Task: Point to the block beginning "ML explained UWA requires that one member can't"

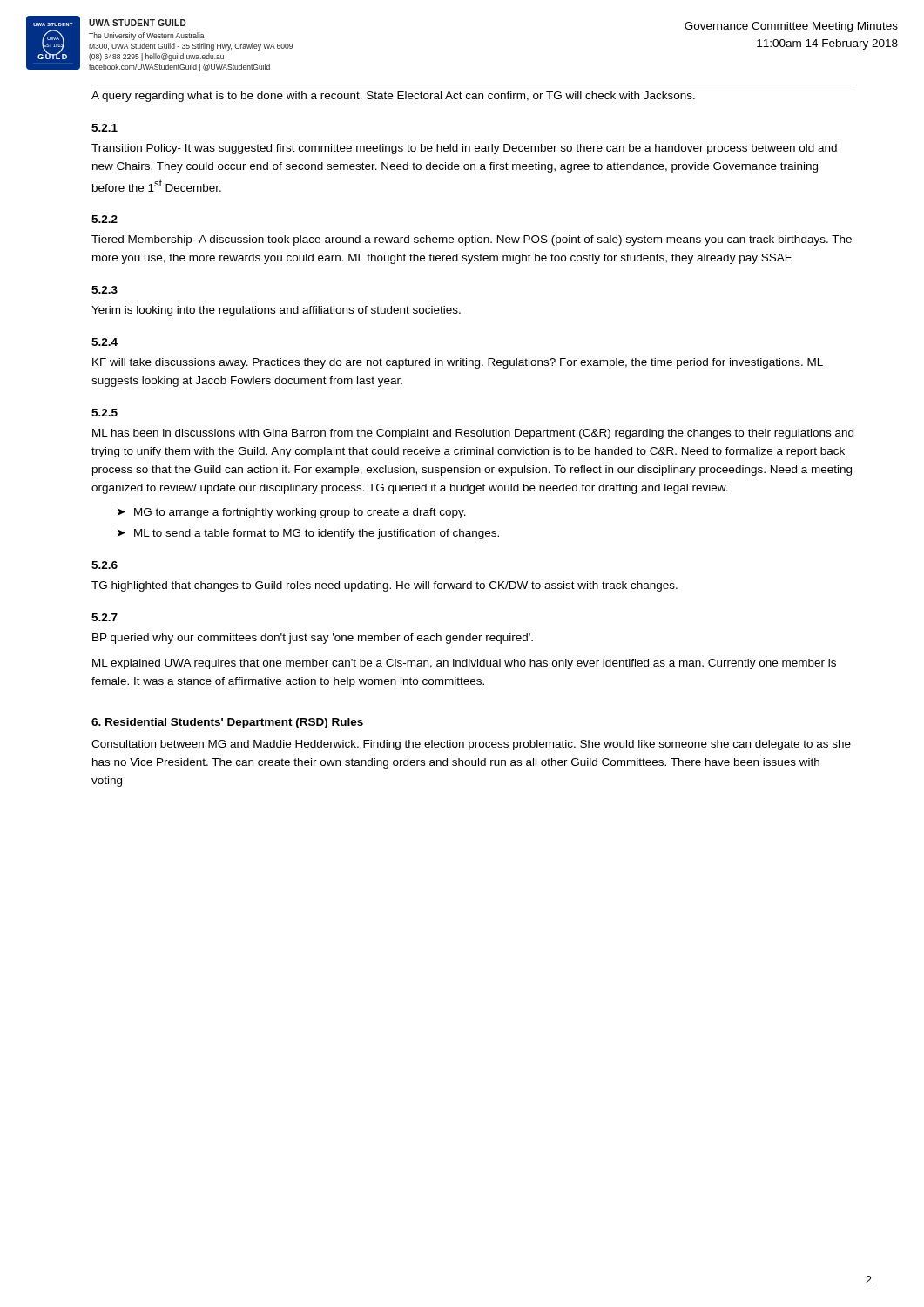Action: pos(464,672)
